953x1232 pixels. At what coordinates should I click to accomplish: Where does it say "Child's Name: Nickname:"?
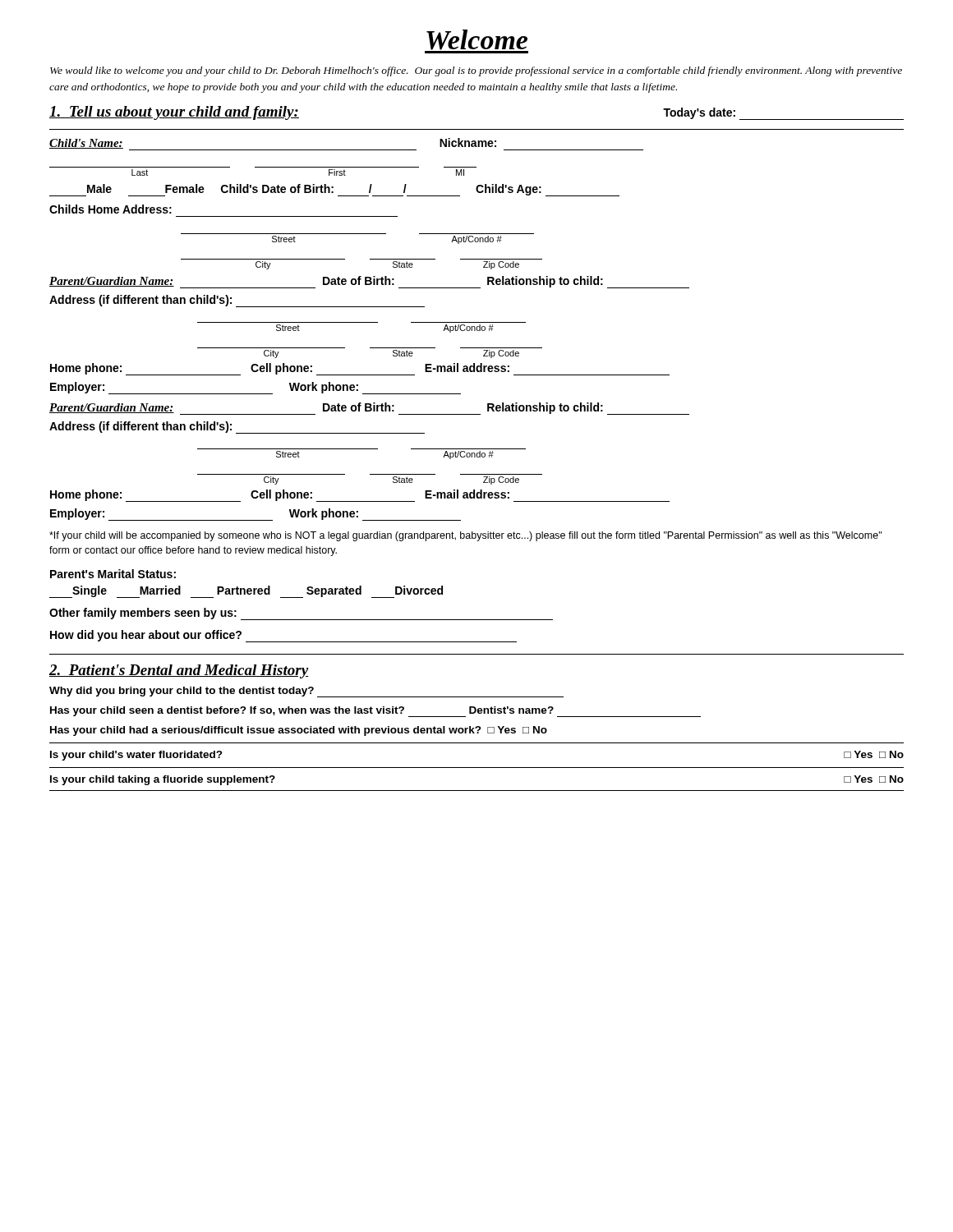tap(346, 143)
